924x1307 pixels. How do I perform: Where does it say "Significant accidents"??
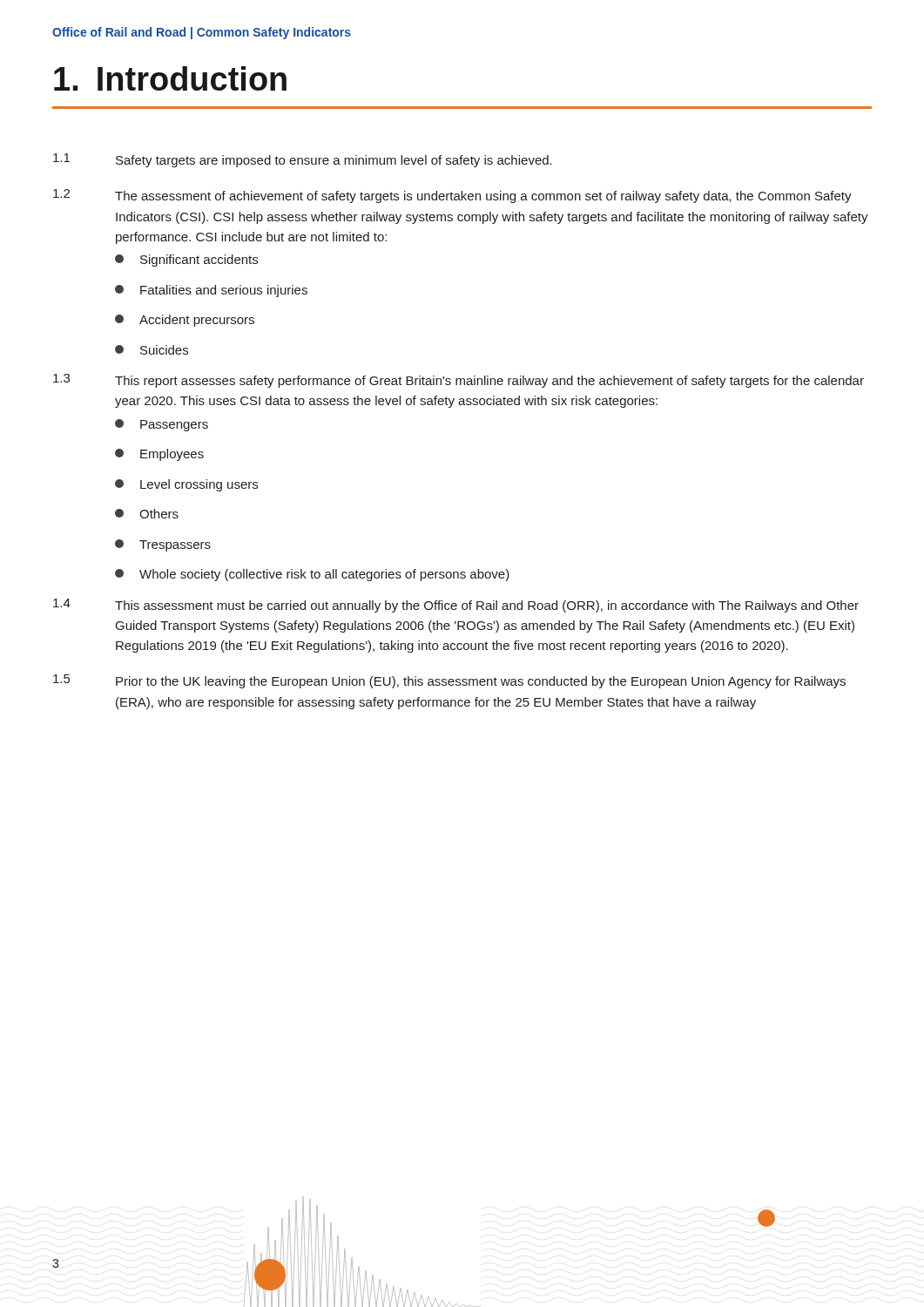187,260
